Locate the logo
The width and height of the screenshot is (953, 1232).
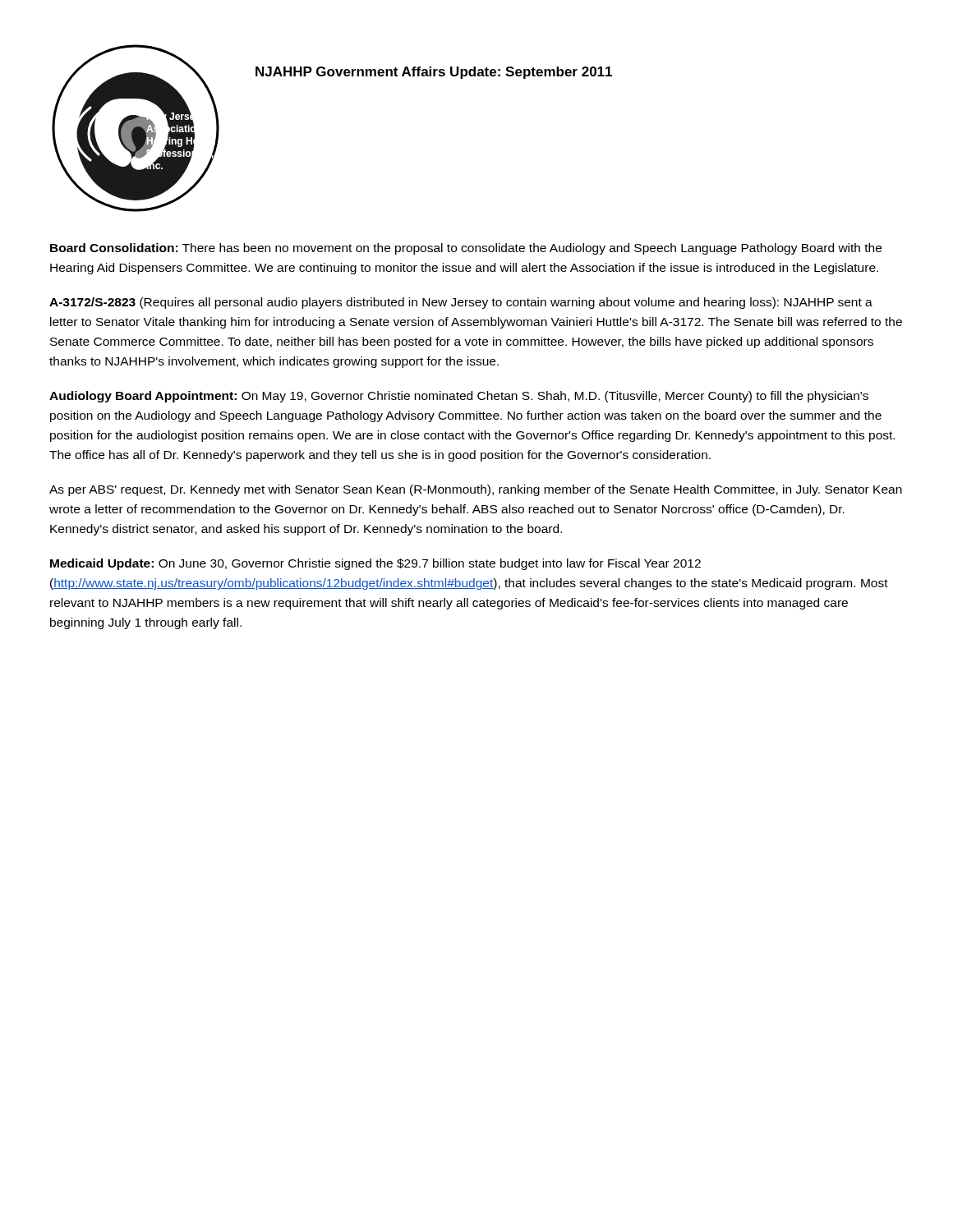[x=140, y=129]
